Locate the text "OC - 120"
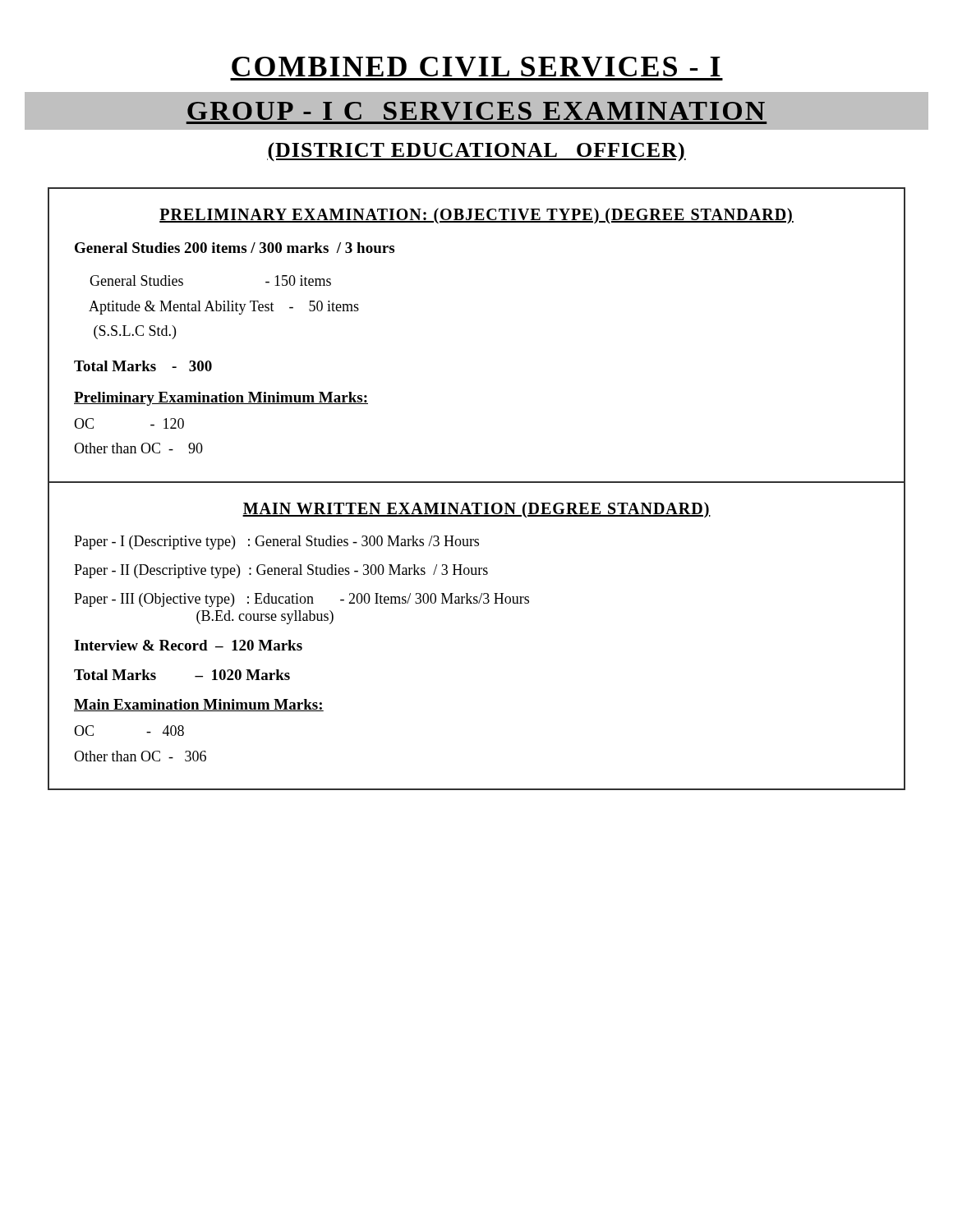 [83, 423]
